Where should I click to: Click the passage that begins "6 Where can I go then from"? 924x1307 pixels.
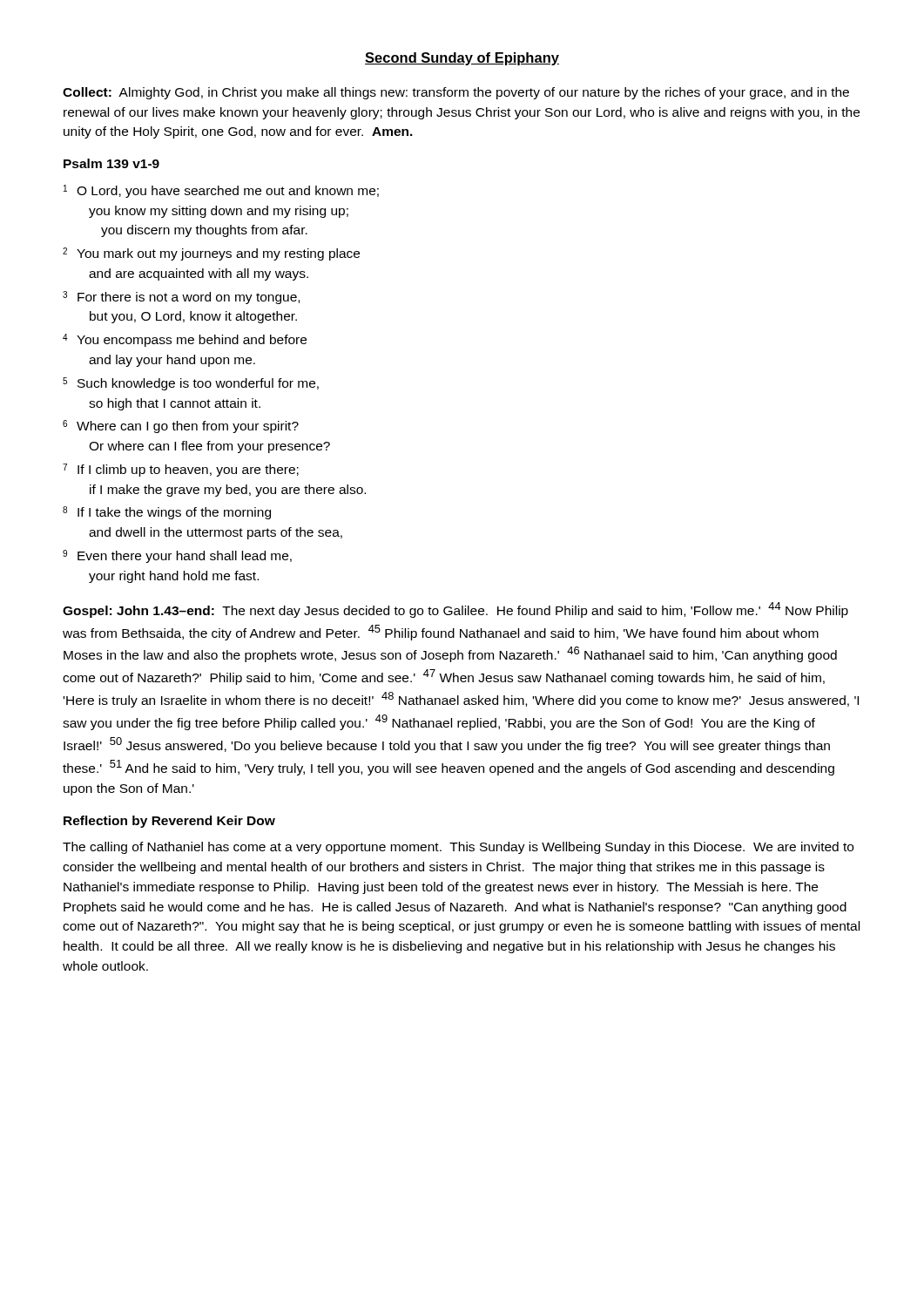[x=181, y=427]
